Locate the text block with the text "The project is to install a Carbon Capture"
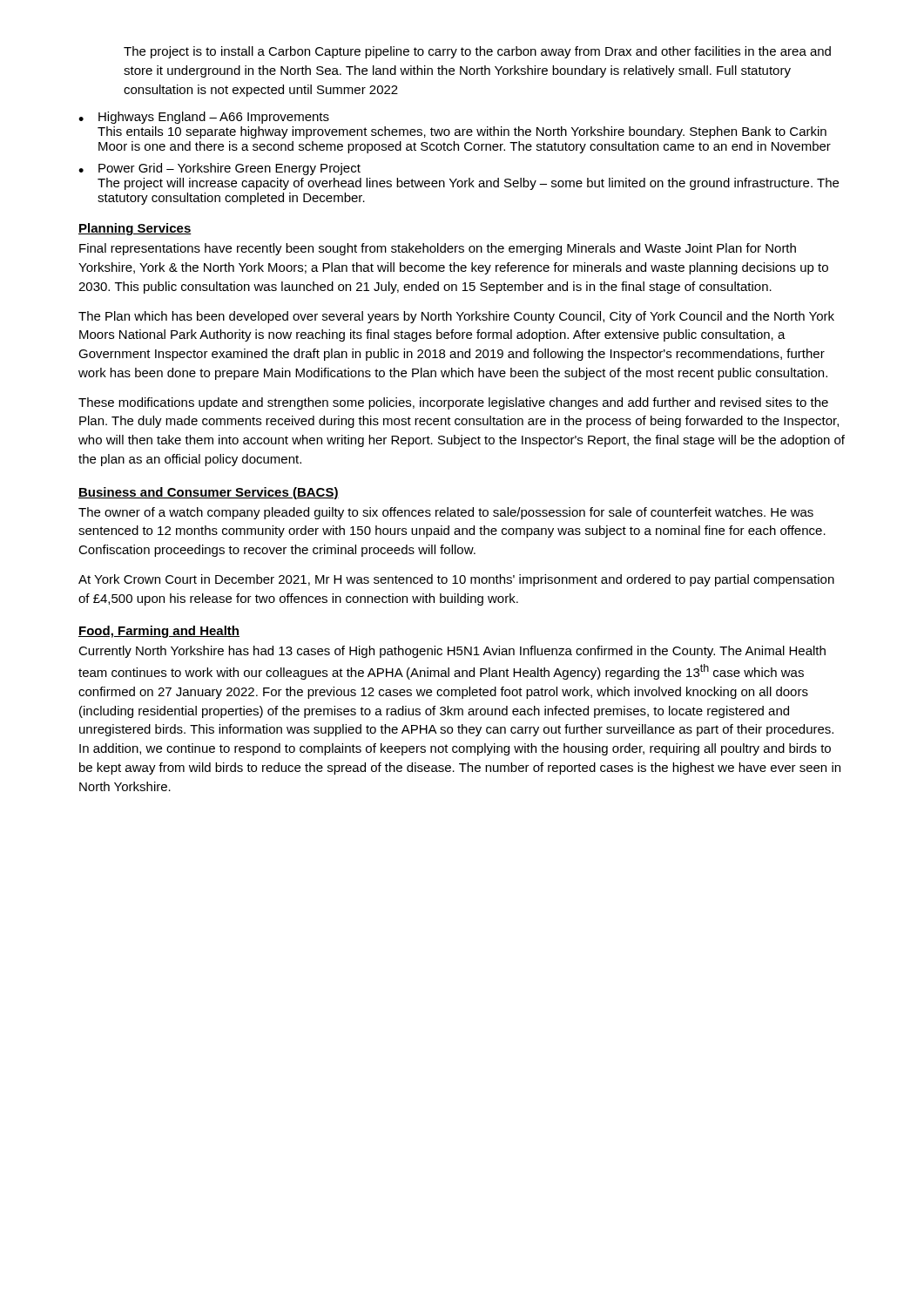924x1307 pixels. pyautogui.click(x=485, y=70)
